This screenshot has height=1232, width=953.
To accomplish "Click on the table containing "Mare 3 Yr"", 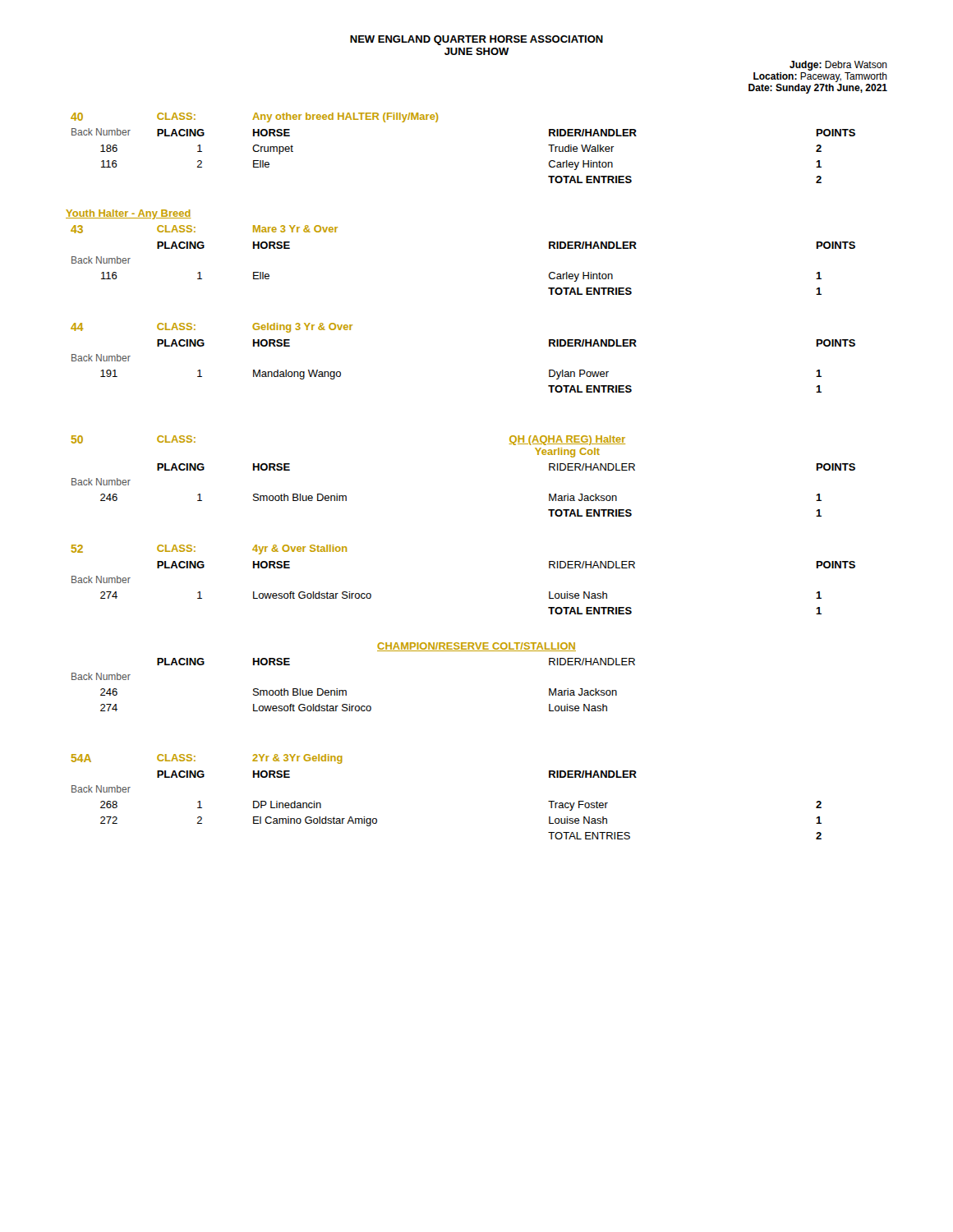I will pos(476,260).
